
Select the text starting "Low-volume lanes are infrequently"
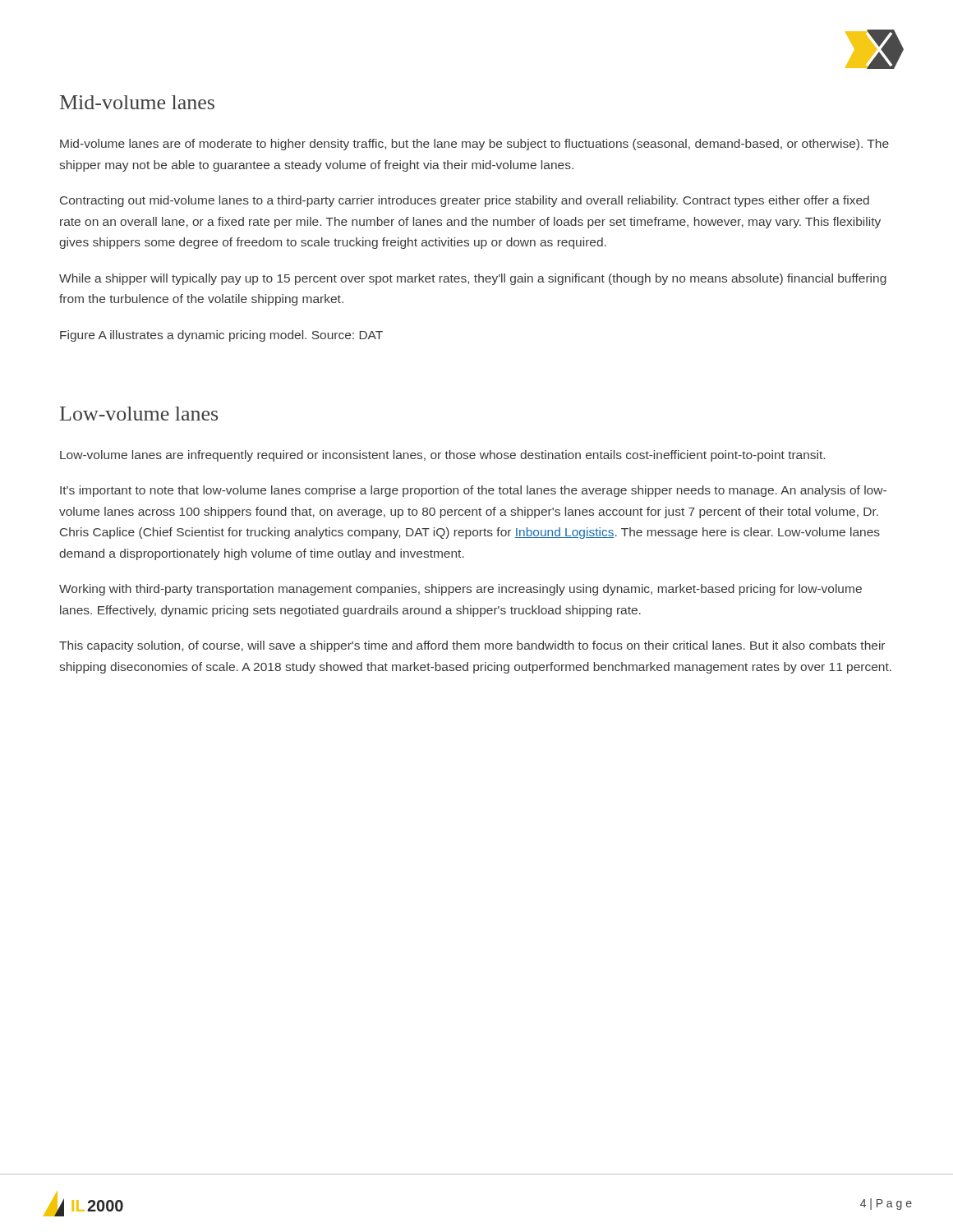tap(443, 454)
